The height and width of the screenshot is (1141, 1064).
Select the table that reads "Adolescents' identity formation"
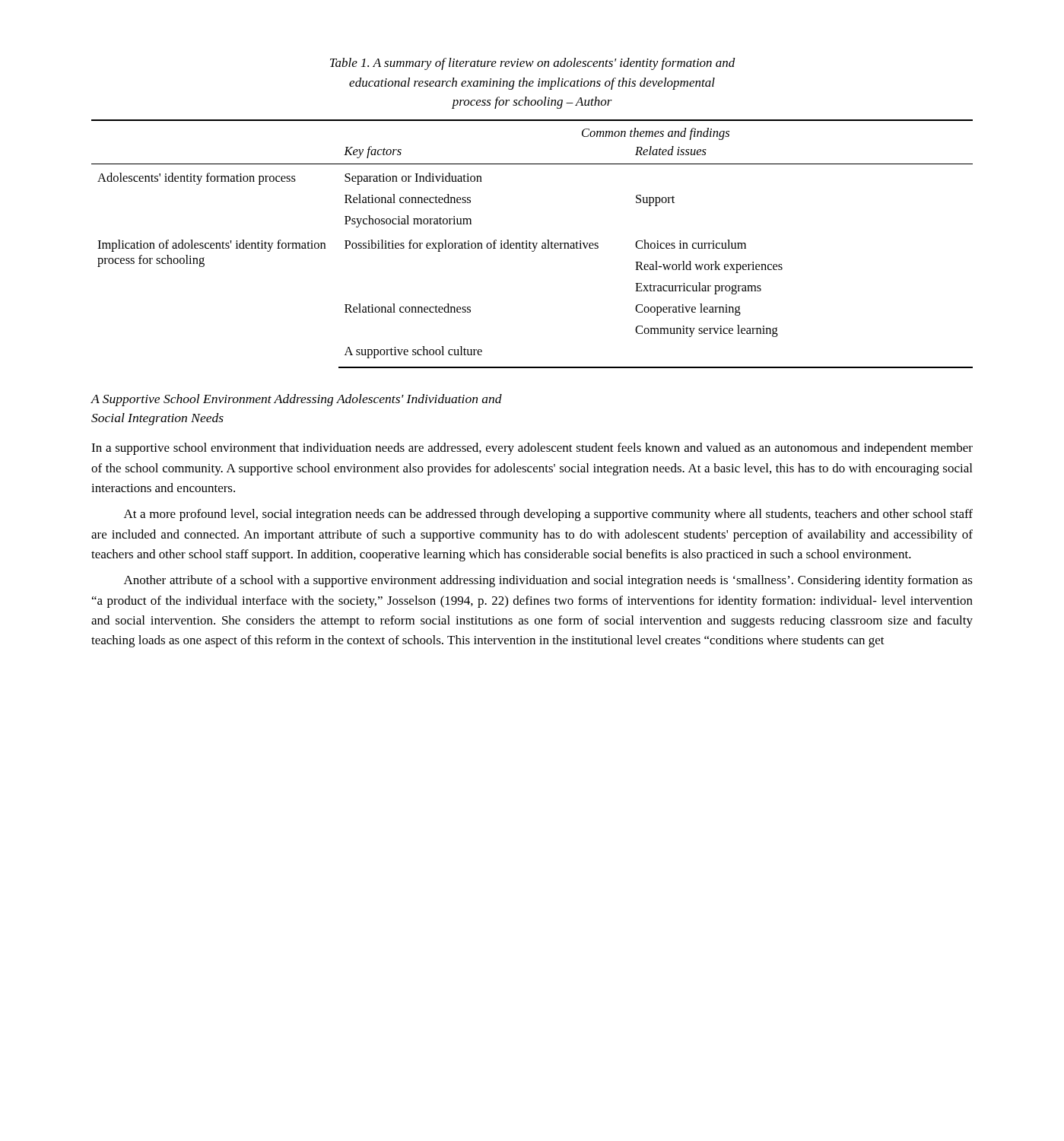[x=532, y=243]
